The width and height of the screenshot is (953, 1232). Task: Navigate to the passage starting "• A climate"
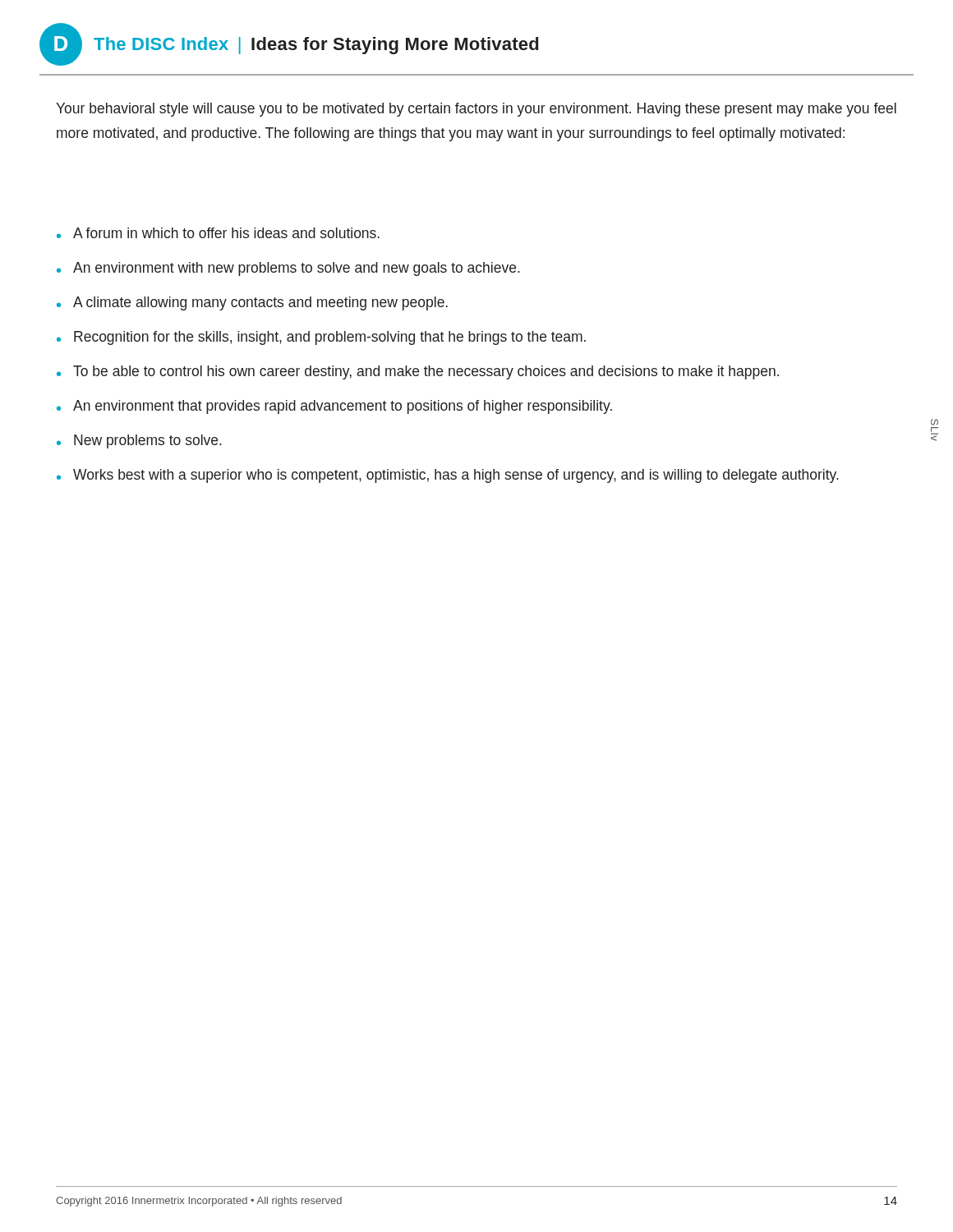(252, 303)
